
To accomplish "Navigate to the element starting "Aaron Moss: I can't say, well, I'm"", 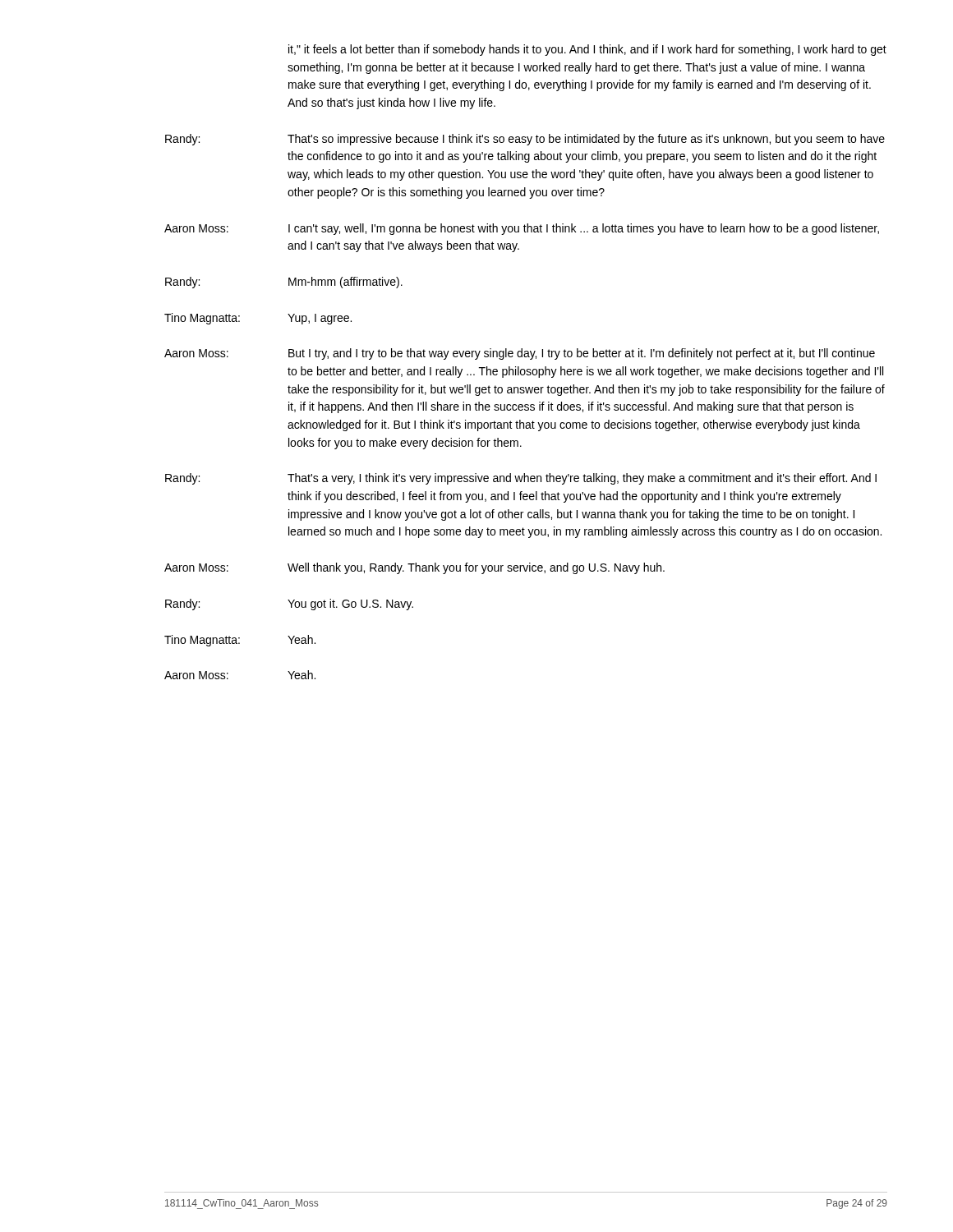I will tap(526, 237).
